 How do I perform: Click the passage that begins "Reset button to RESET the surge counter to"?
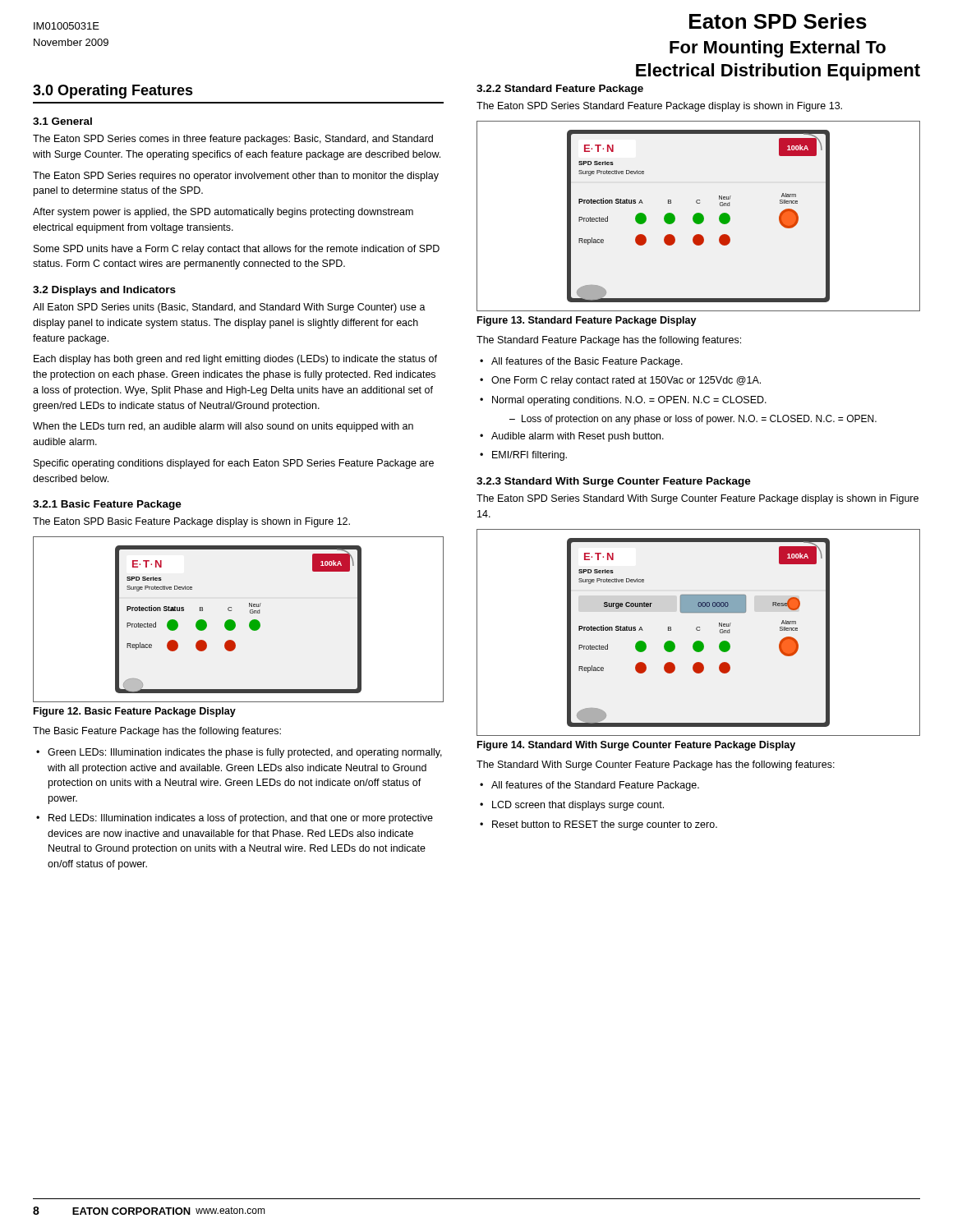point(604,824)
